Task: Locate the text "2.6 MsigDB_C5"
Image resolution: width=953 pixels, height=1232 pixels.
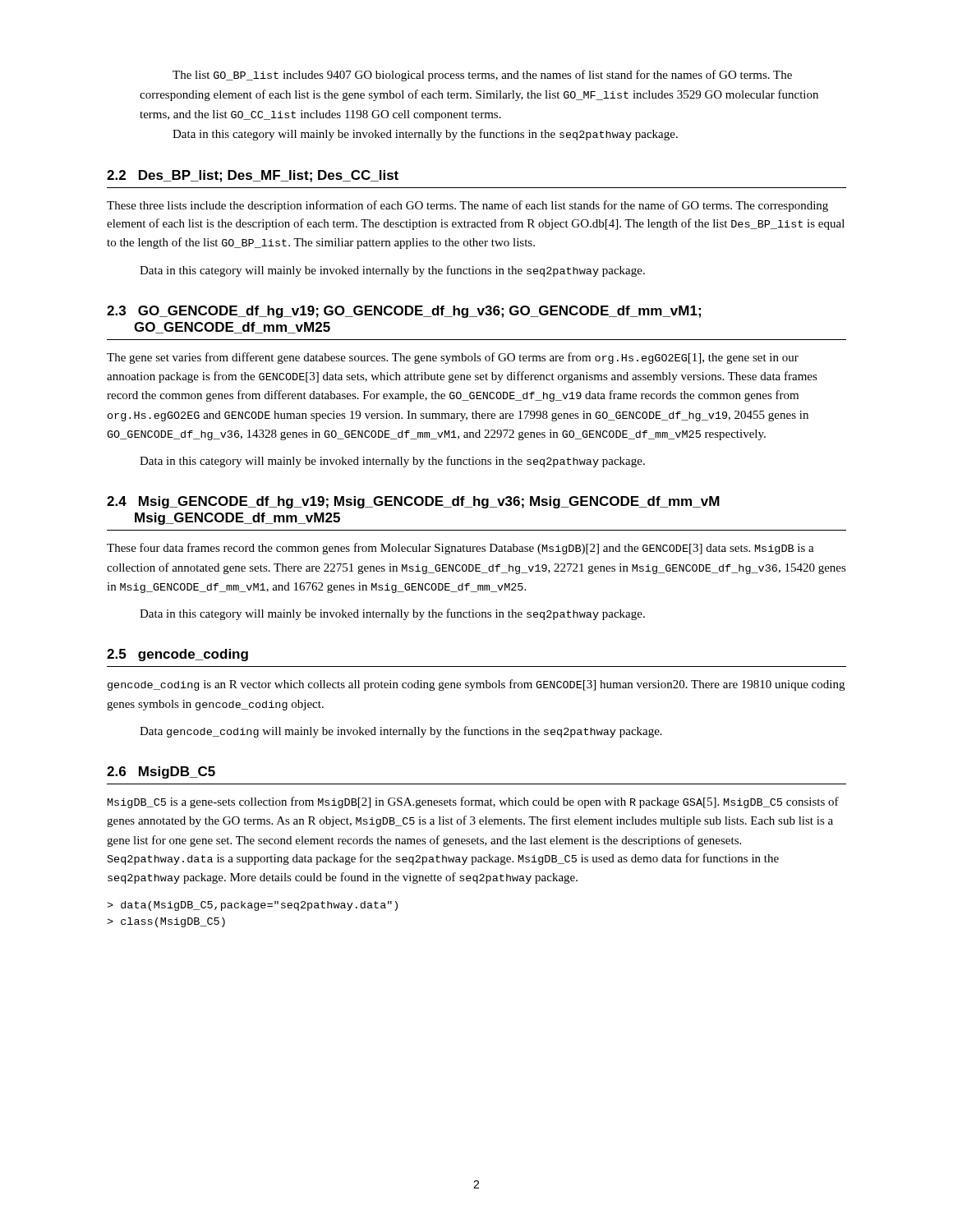Action: tap(161, 772)
